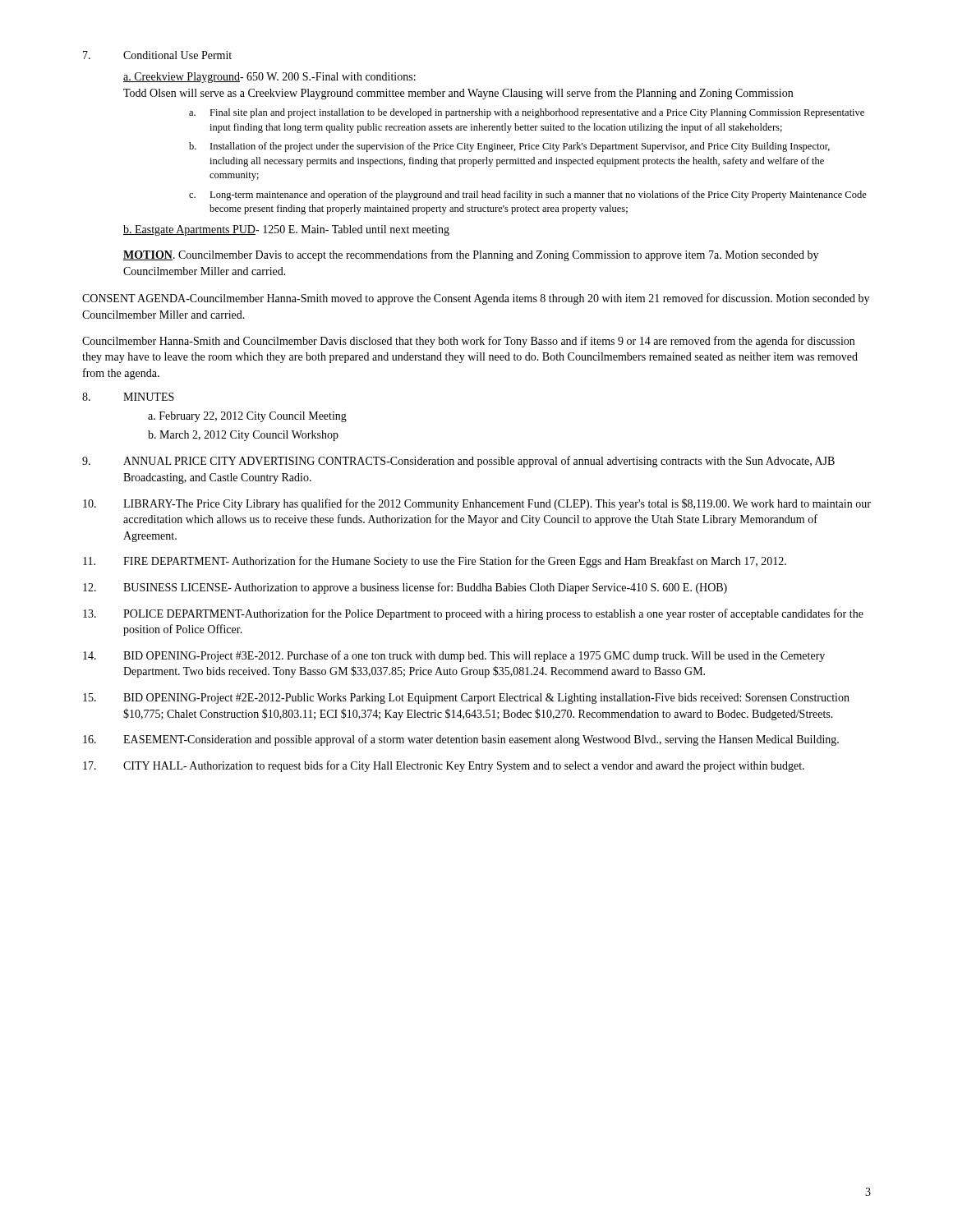Click on the text starting "CONSENT AGENDA-Councilmember Hanna-Smith moved"
The image size is (953, 1232).
tap(476, 307)
